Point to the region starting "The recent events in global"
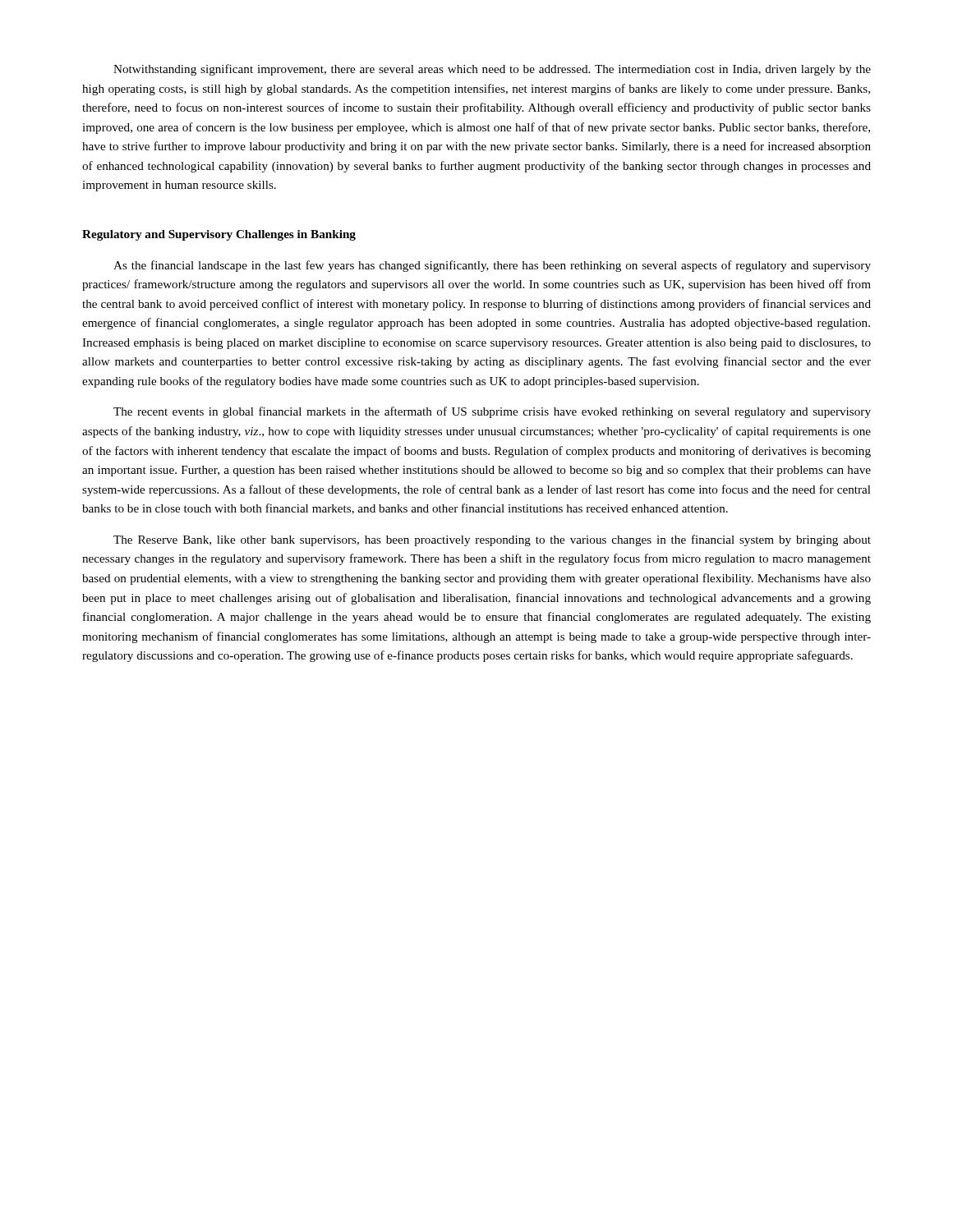This screenshot has height=1232, width=953. 476,460
